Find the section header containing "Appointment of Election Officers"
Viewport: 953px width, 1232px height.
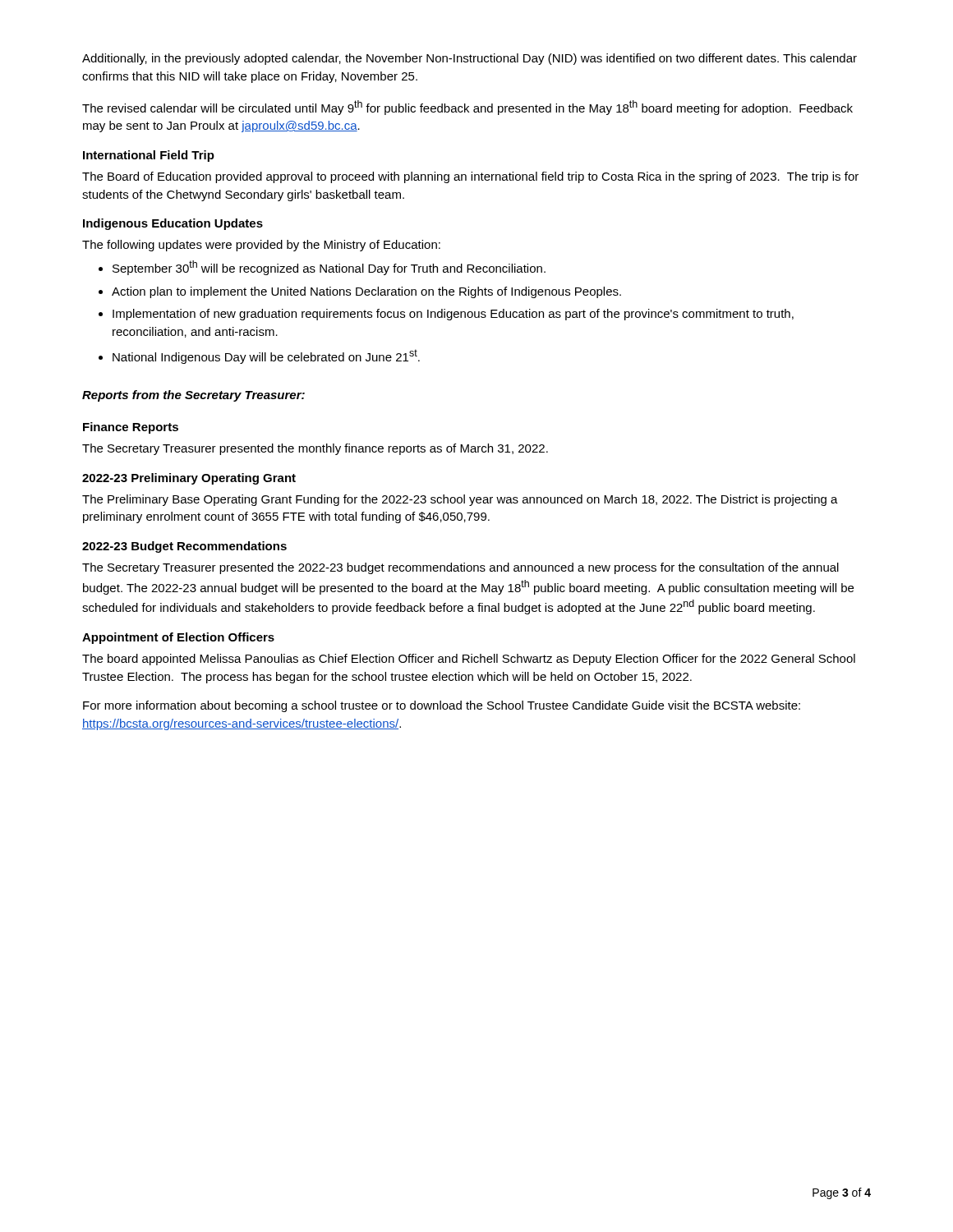point(178,638)
